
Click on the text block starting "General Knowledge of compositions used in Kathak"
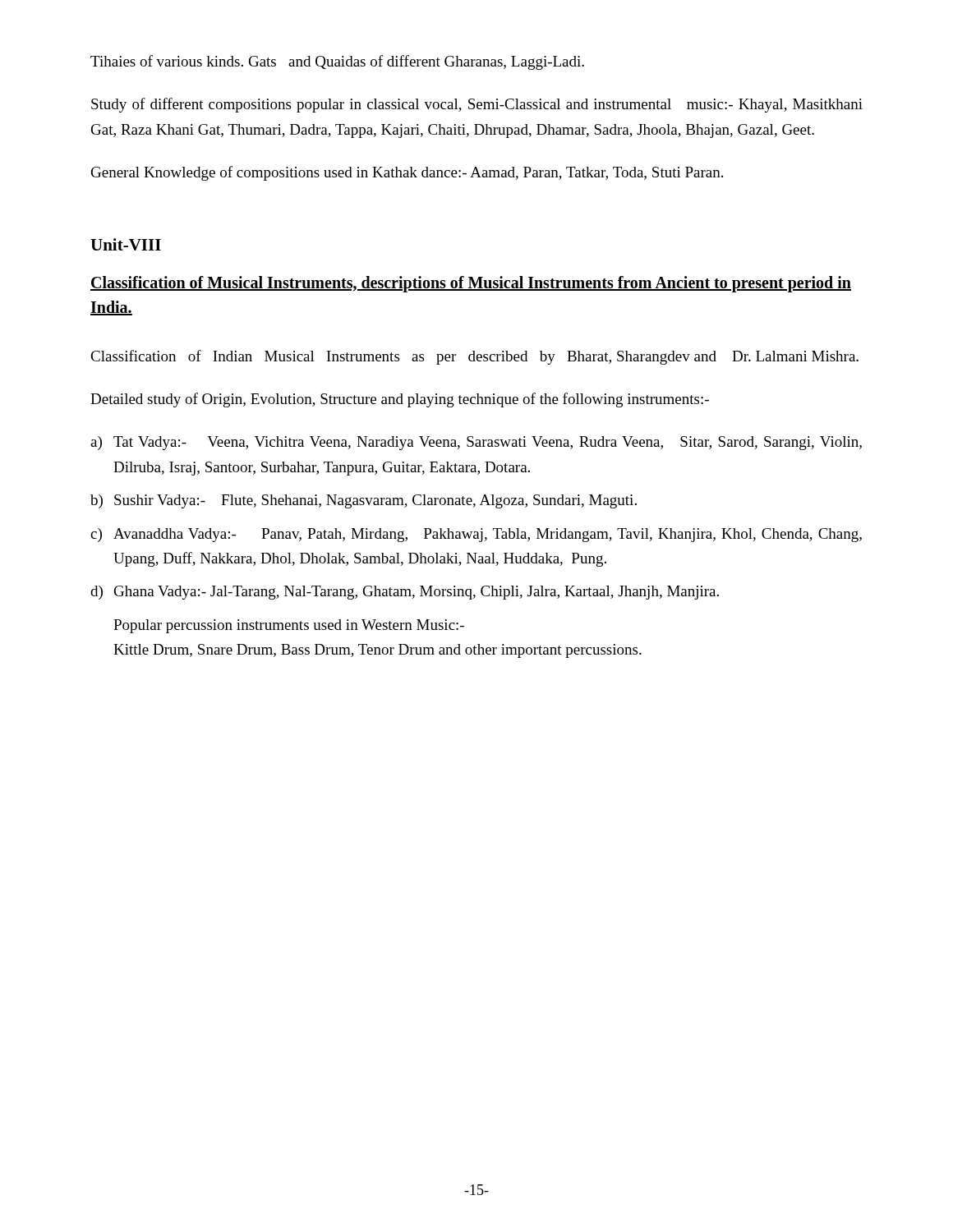tap(407, 172)
